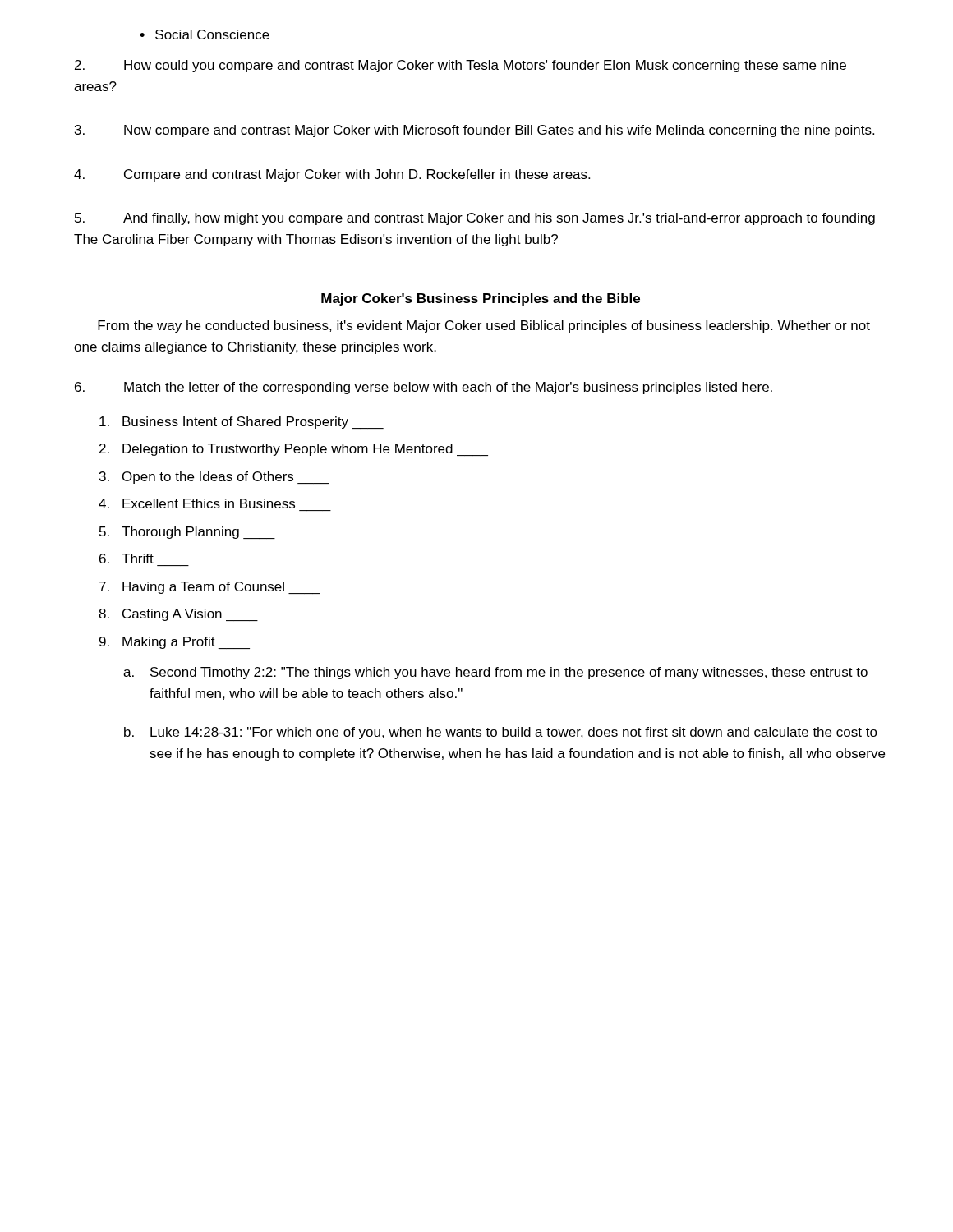
Task: Select the text starting "2. How could you compare and"
Action: point(460,75)
